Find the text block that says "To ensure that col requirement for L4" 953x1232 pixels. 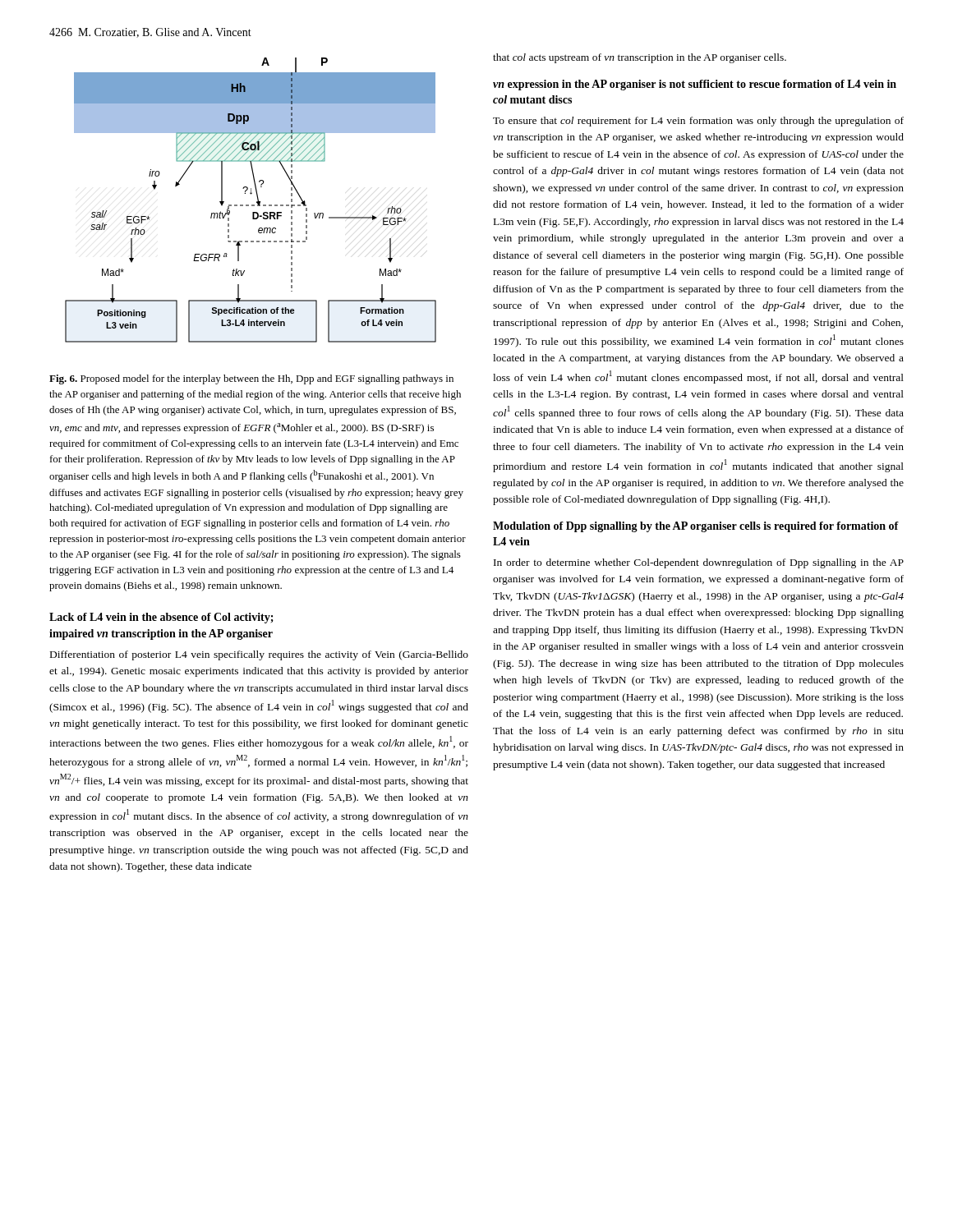pyautogui.click(x=698, y=310)
